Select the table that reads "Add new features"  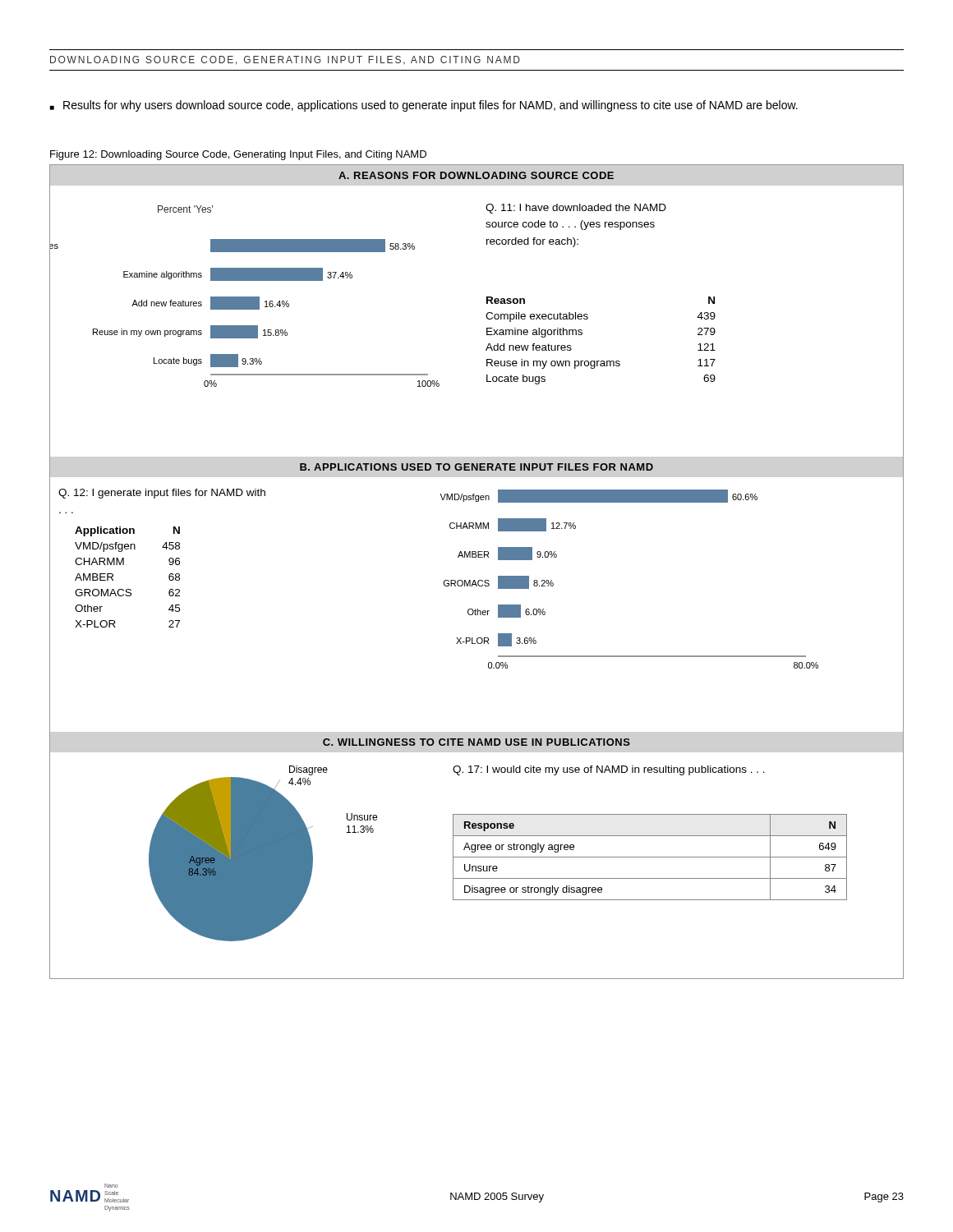point(690,339)
